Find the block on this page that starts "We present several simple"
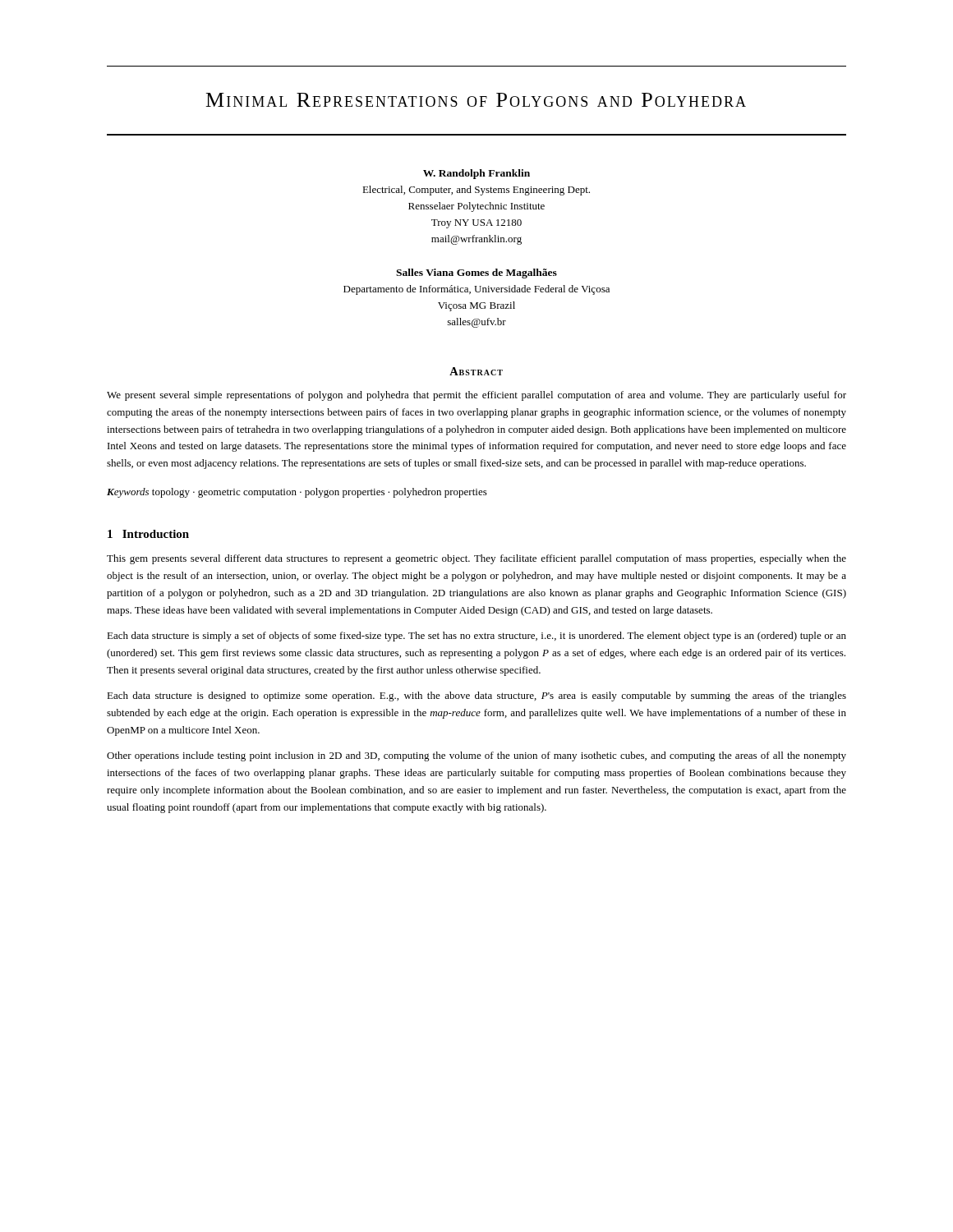 coord(476,429)
